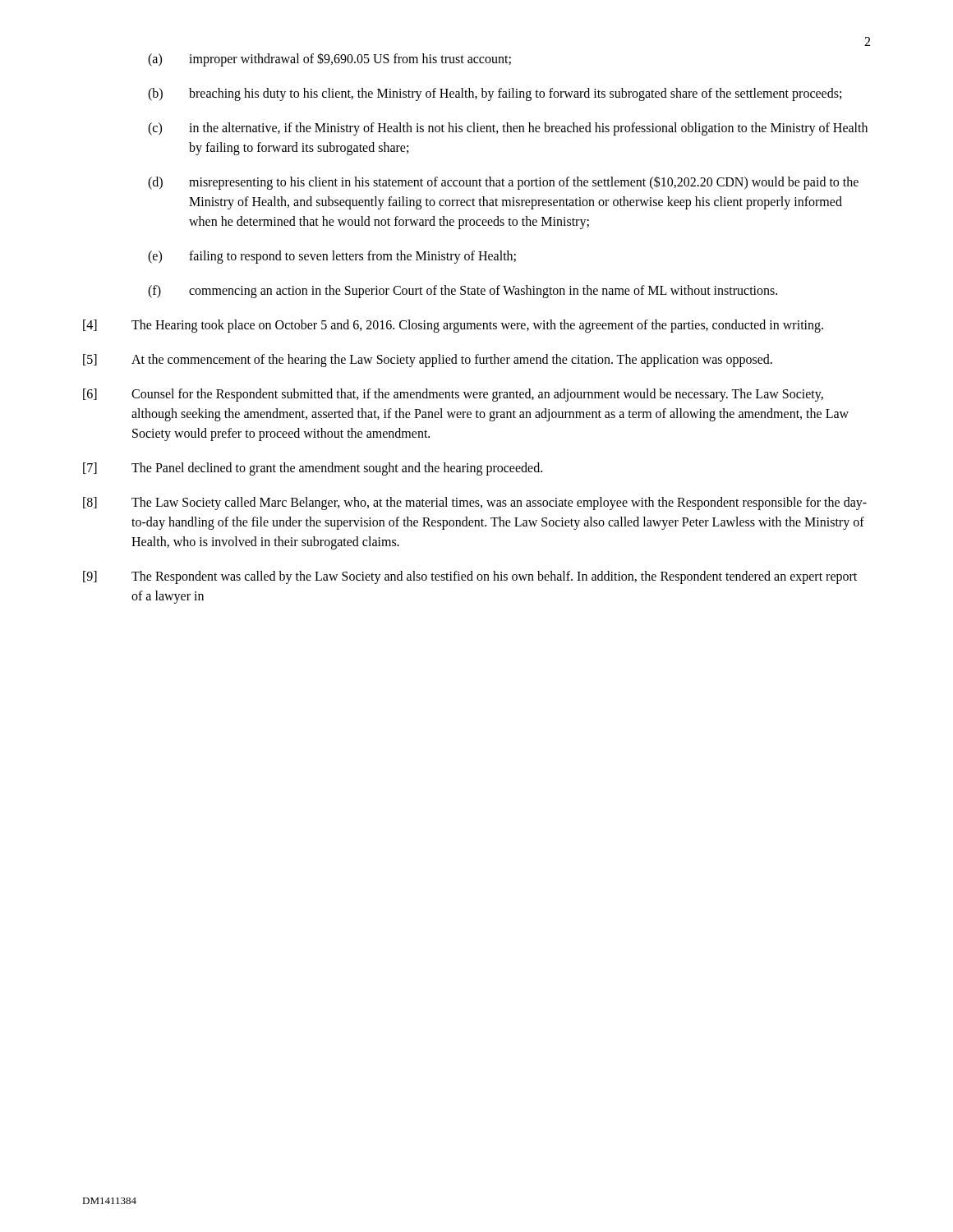
Task: Click on the list item containing "(c) in the alternative, if the Ministry"
Action: (x=509, y=138)
